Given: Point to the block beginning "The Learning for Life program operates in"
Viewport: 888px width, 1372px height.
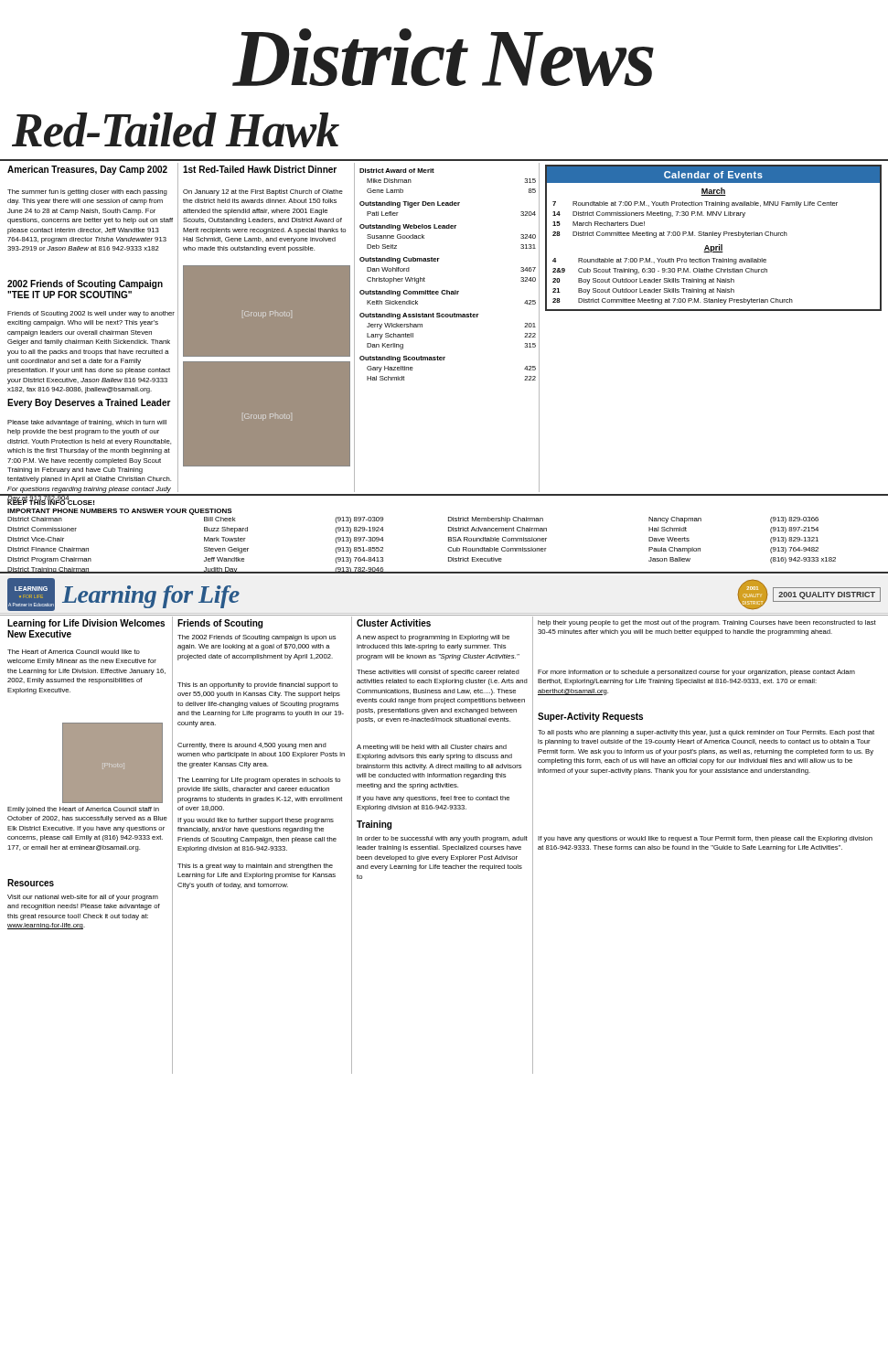Looking at the screenshot, I should [x=260, y=794].
